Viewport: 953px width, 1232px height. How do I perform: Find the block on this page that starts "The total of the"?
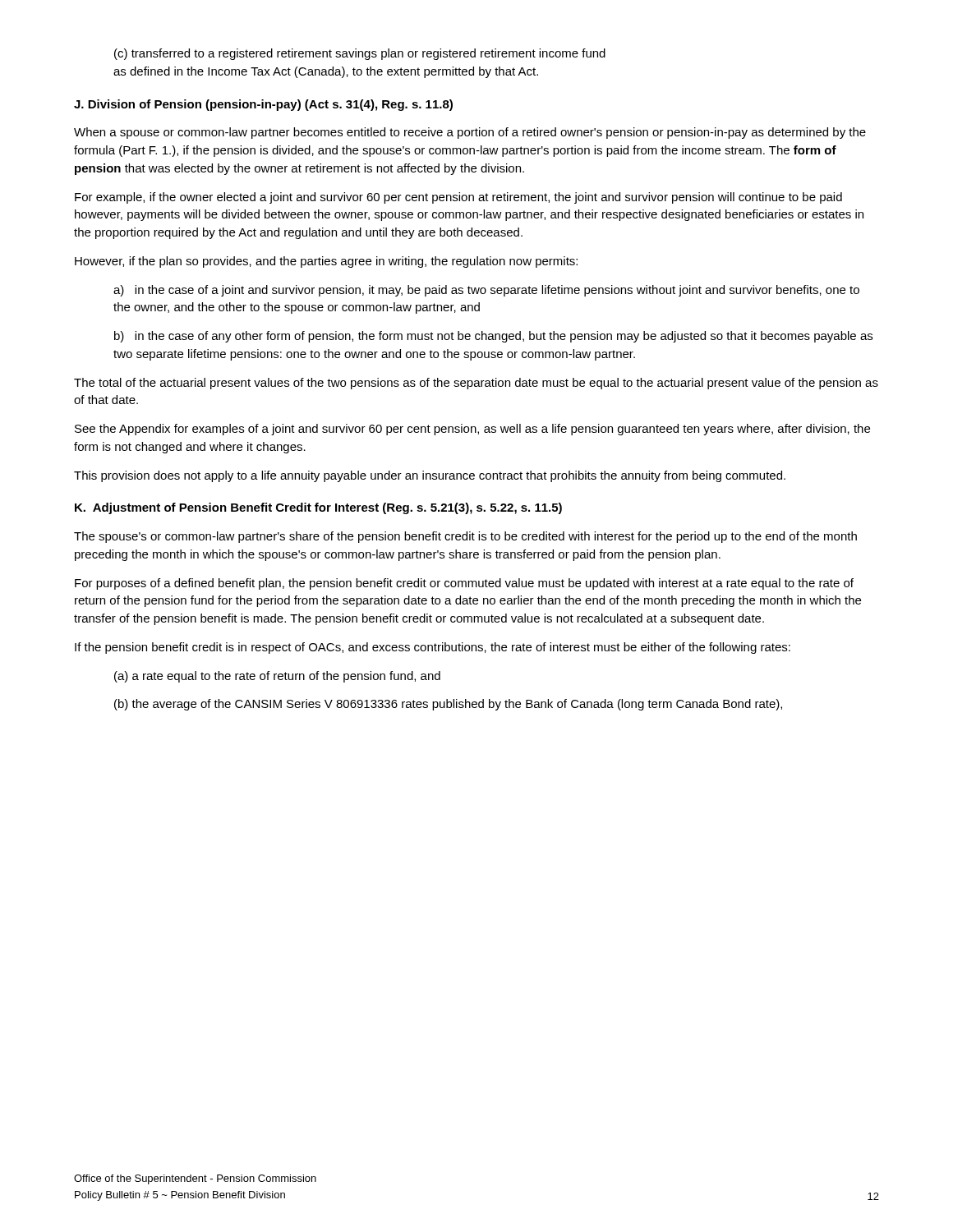476,391
